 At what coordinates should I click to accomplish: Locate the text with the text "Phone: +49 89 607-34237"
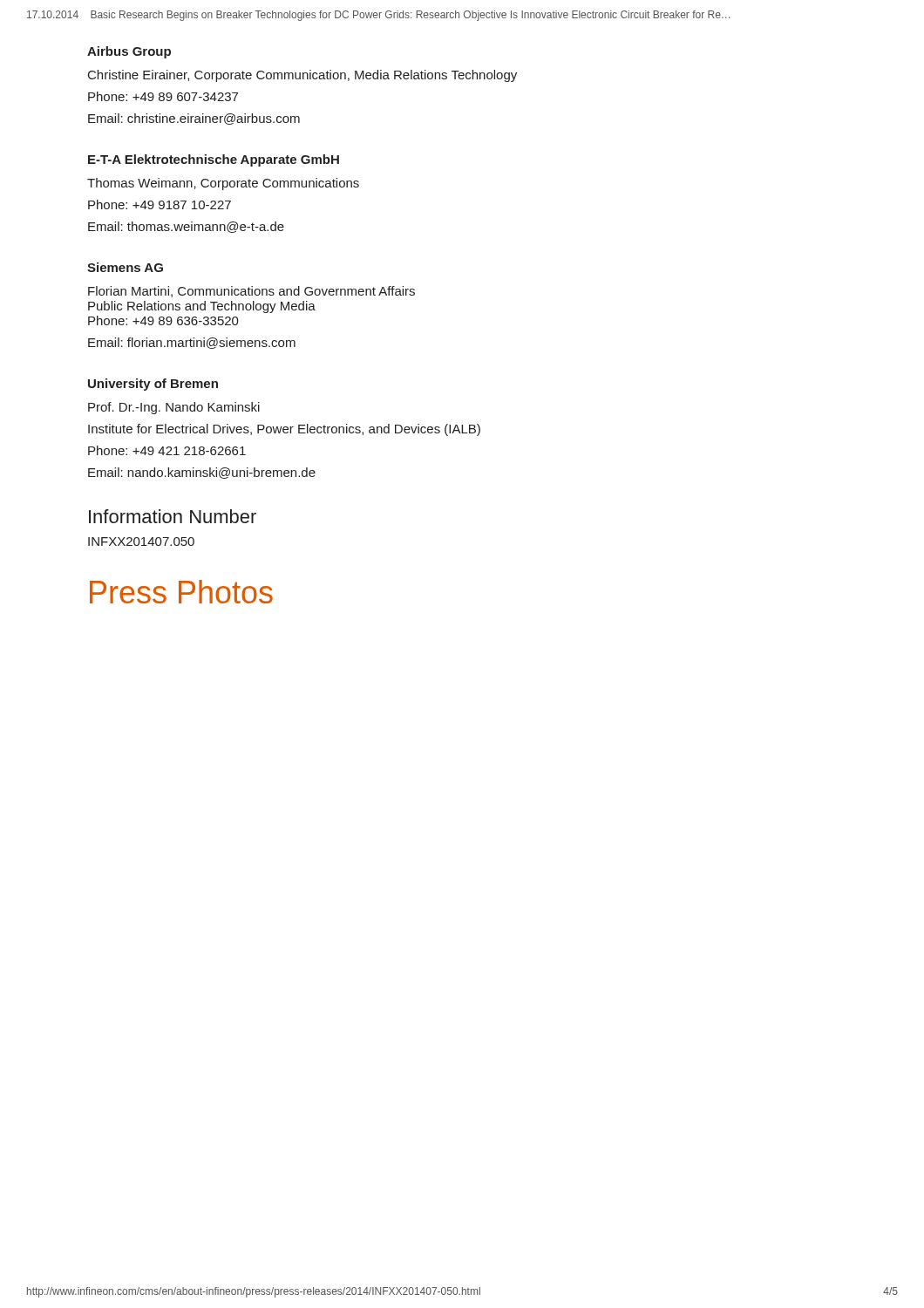[x=163, y=96]
